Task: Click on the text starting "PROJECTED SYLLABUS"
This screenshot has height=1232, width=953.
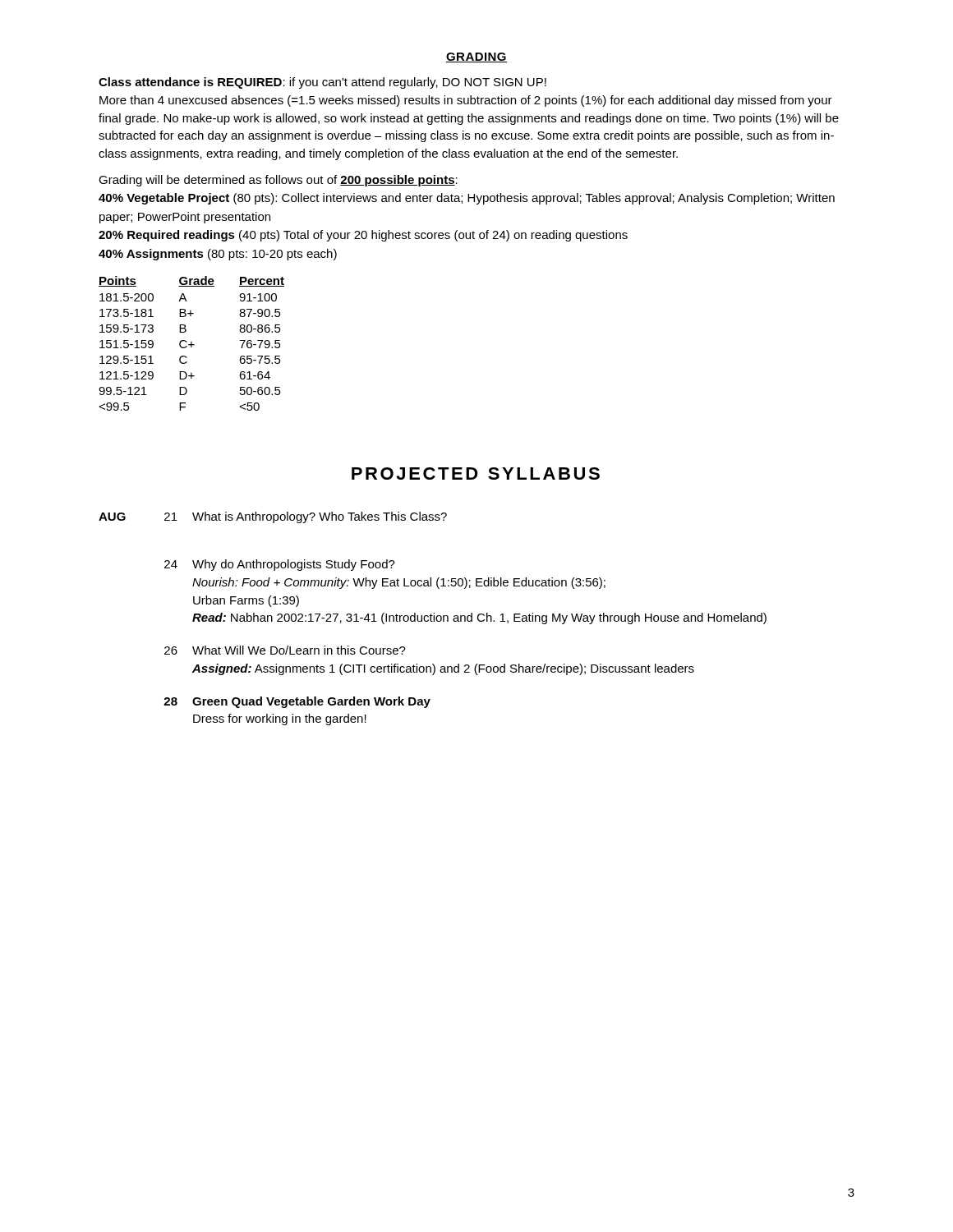Action: pos(476,474)
